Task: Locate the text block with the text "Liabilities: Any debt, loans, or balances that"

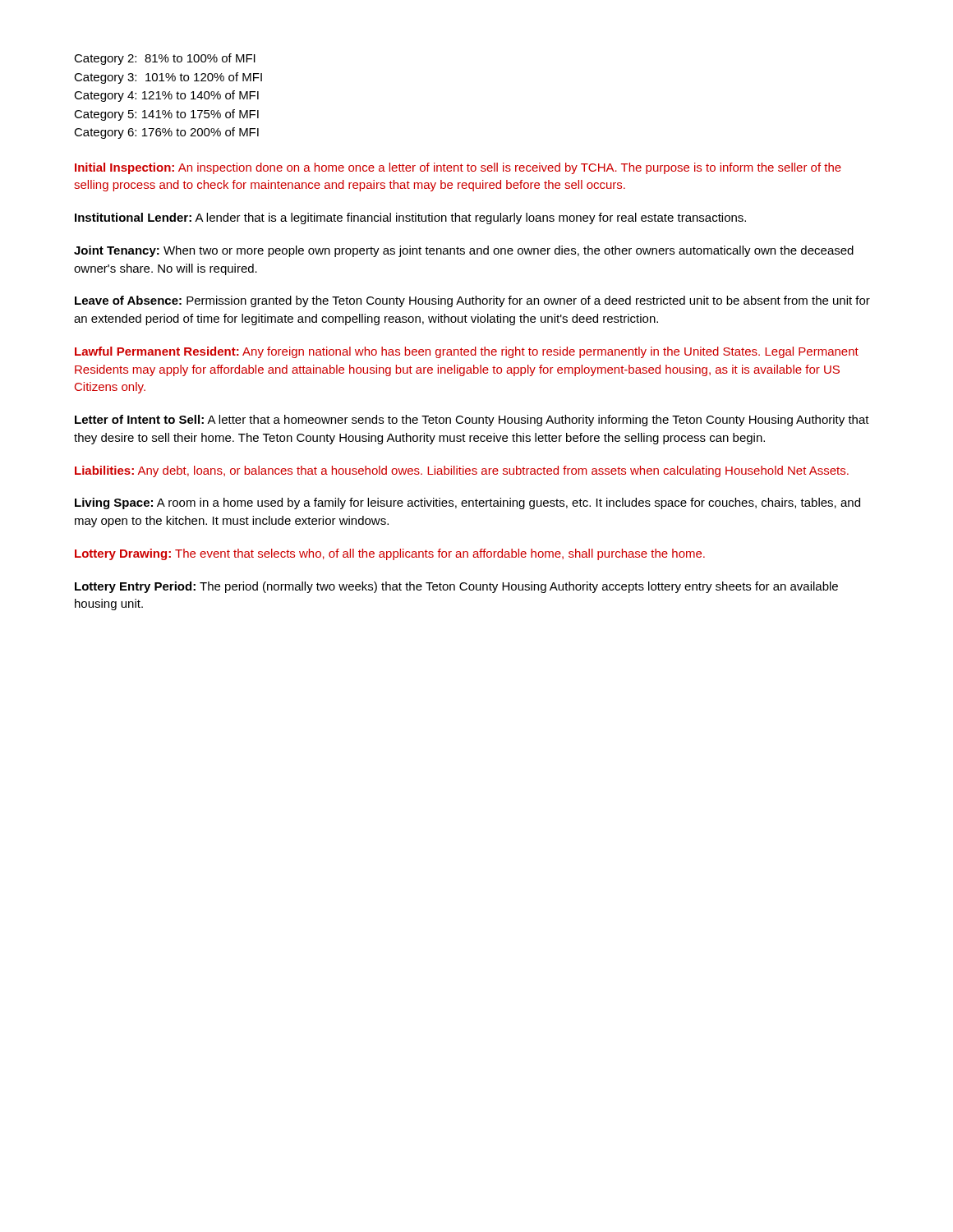Action: (x=462, y=470)
